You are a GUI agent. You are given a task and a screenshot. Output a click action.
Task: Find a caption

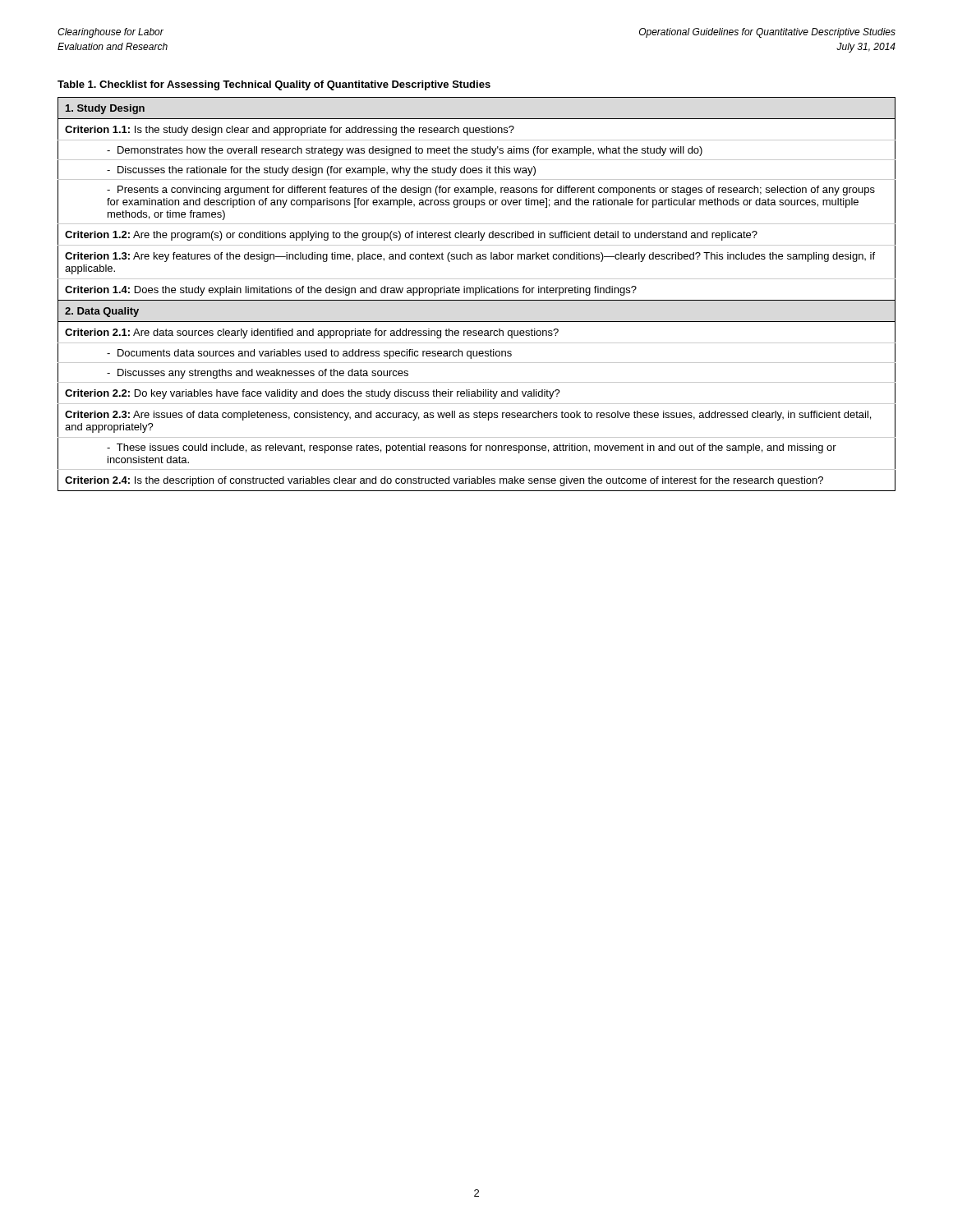(274, 84)
